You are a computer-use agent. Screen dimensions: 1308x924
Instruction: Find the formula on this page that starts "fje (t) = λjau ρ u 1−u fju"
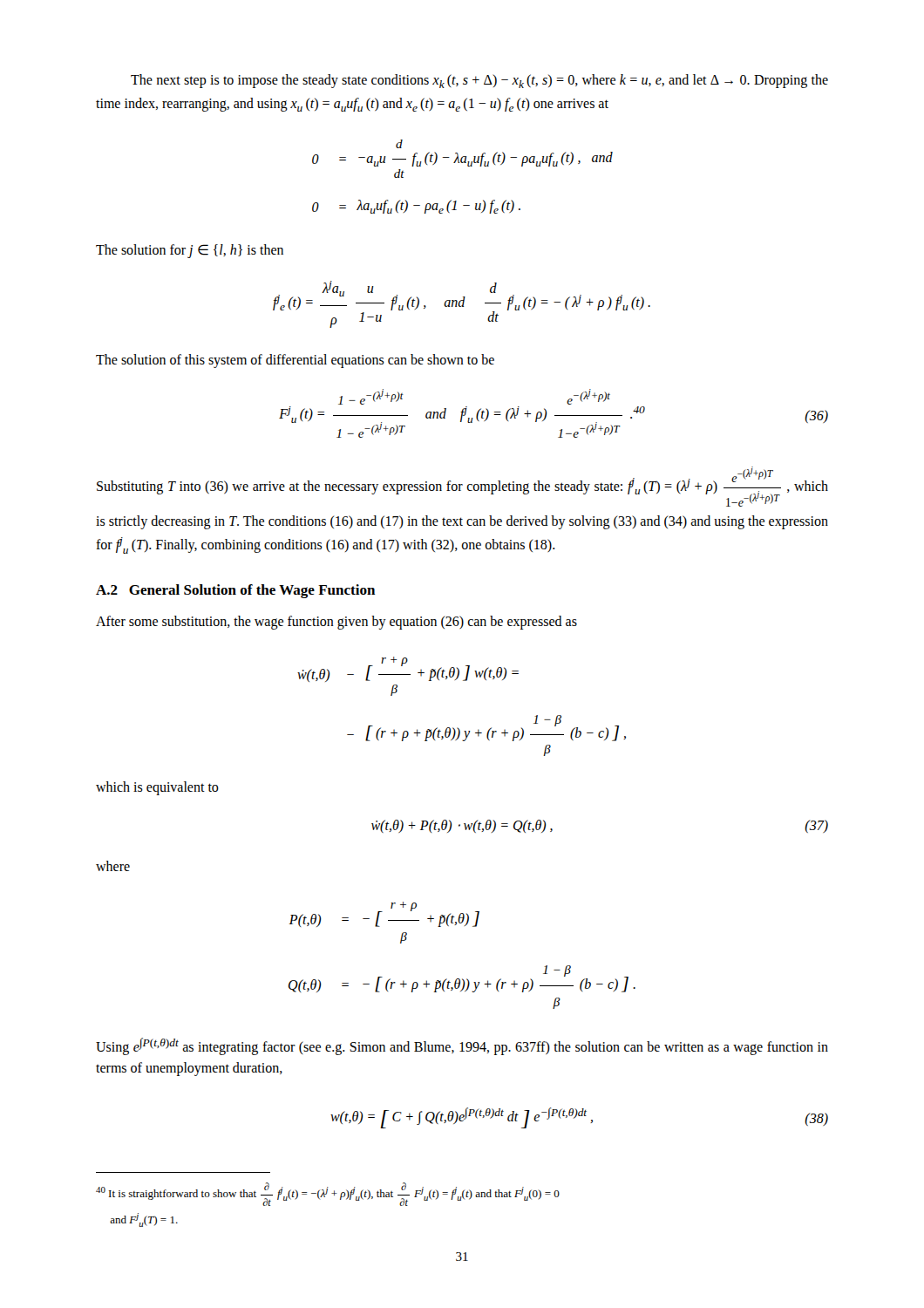coord(462,302)
